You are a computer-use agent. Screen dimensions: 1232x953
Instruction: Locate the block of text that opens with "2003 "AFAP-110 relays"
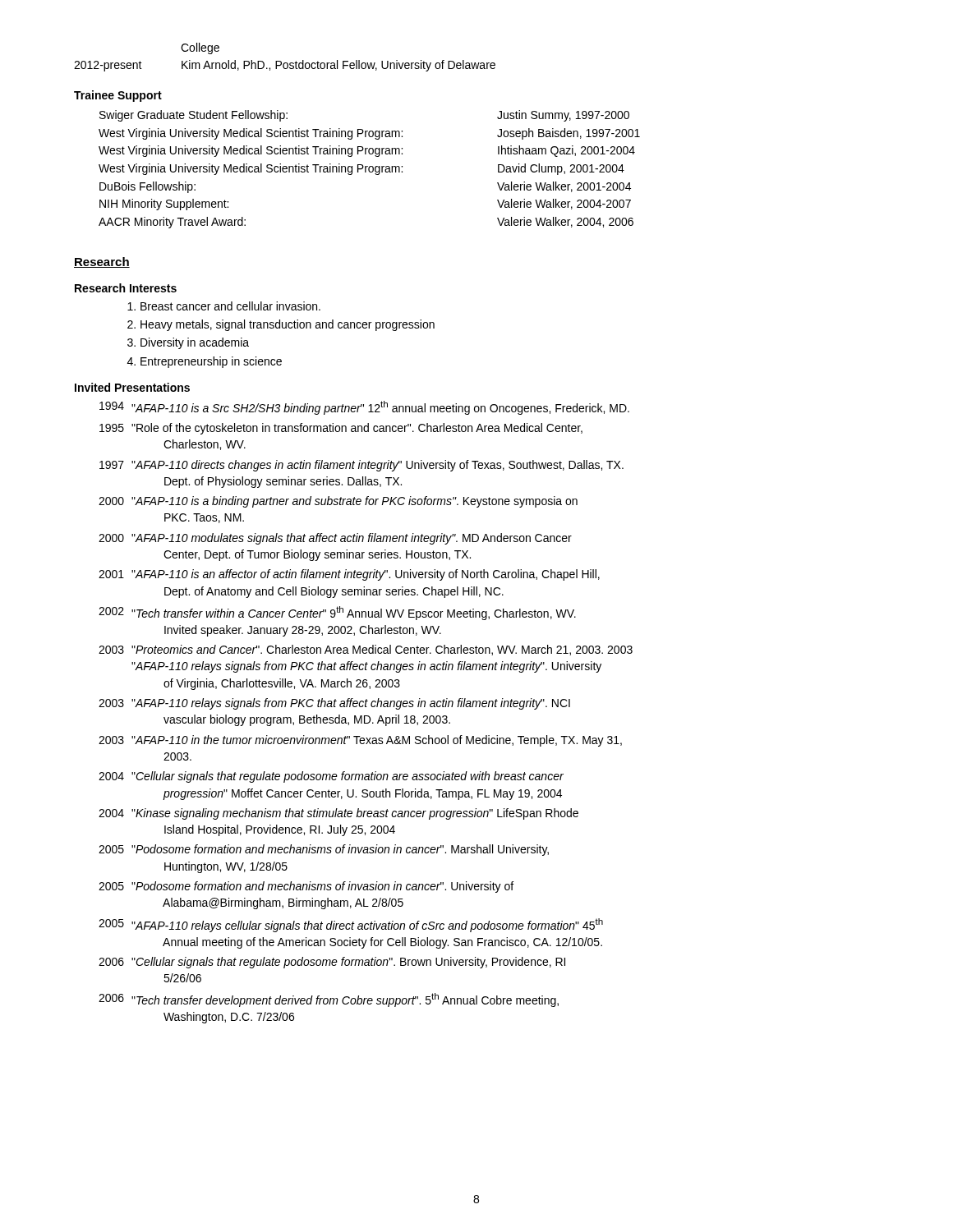point(489,712)
